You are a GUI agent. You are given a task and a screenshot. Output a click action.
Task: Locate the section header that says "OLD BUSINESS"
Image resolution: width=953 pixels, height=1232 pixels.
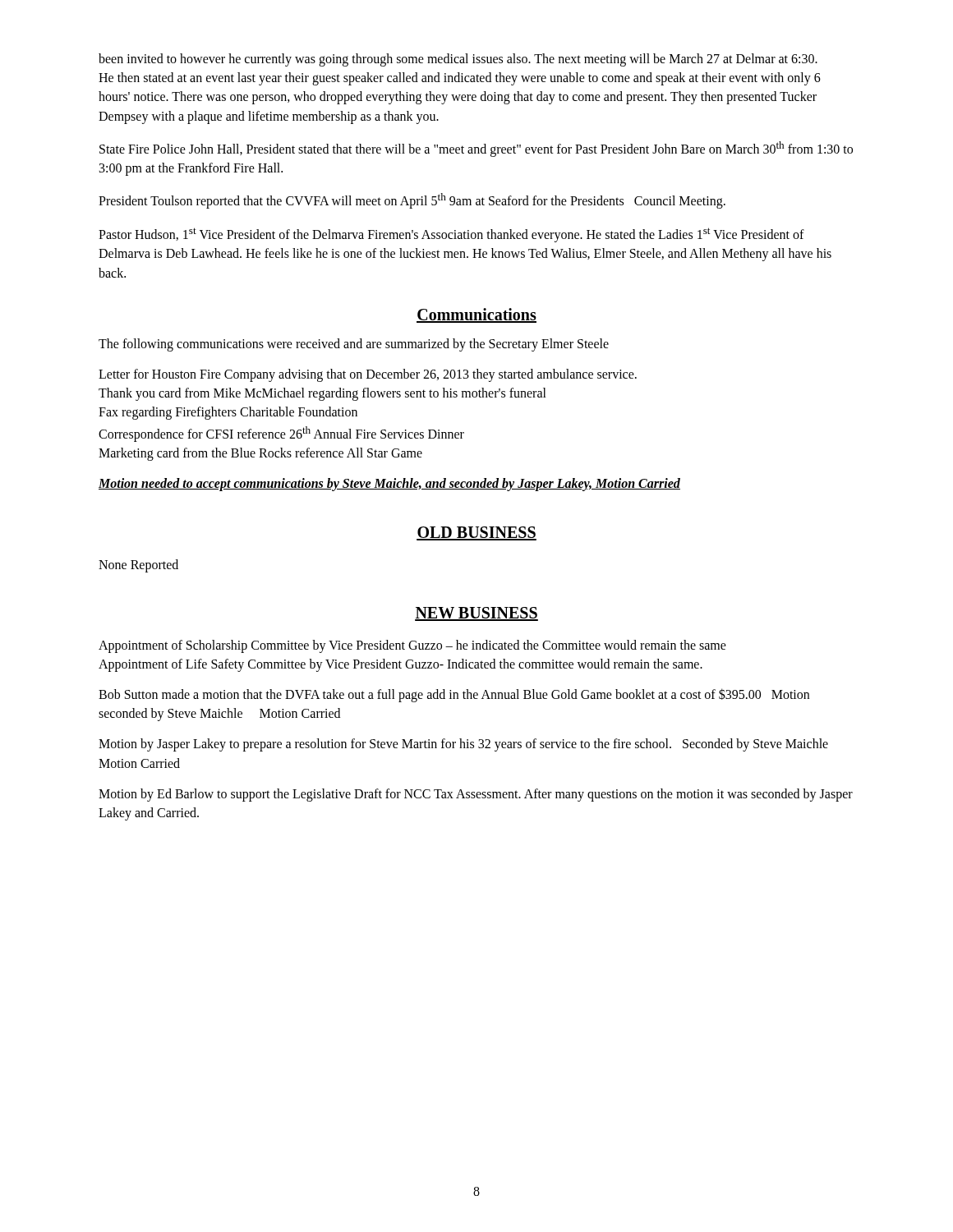[476, 532]
